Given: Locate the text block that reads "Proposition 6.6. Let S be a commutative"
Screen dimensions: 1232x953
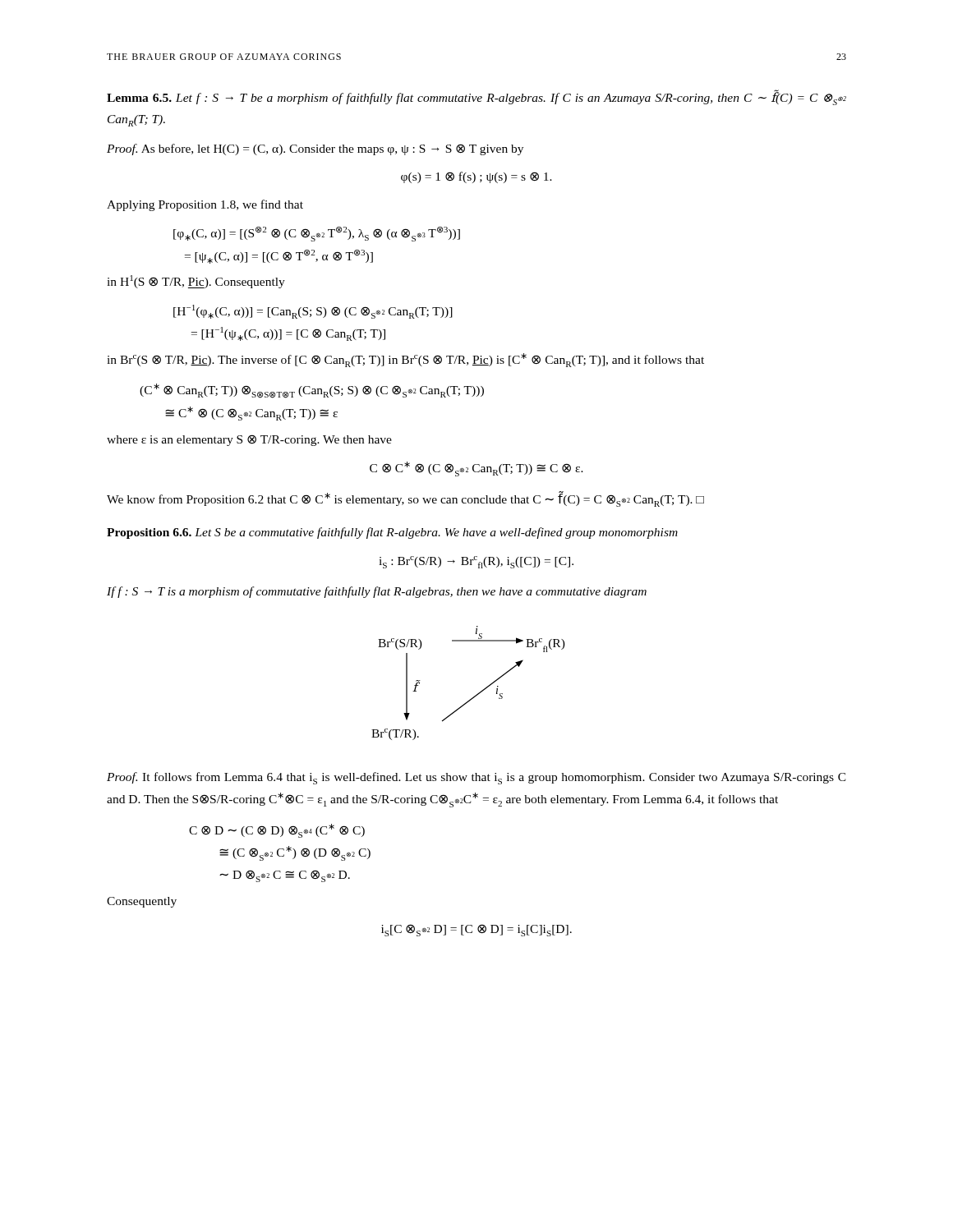Looking at the screenshot, I should pos(476,532).
